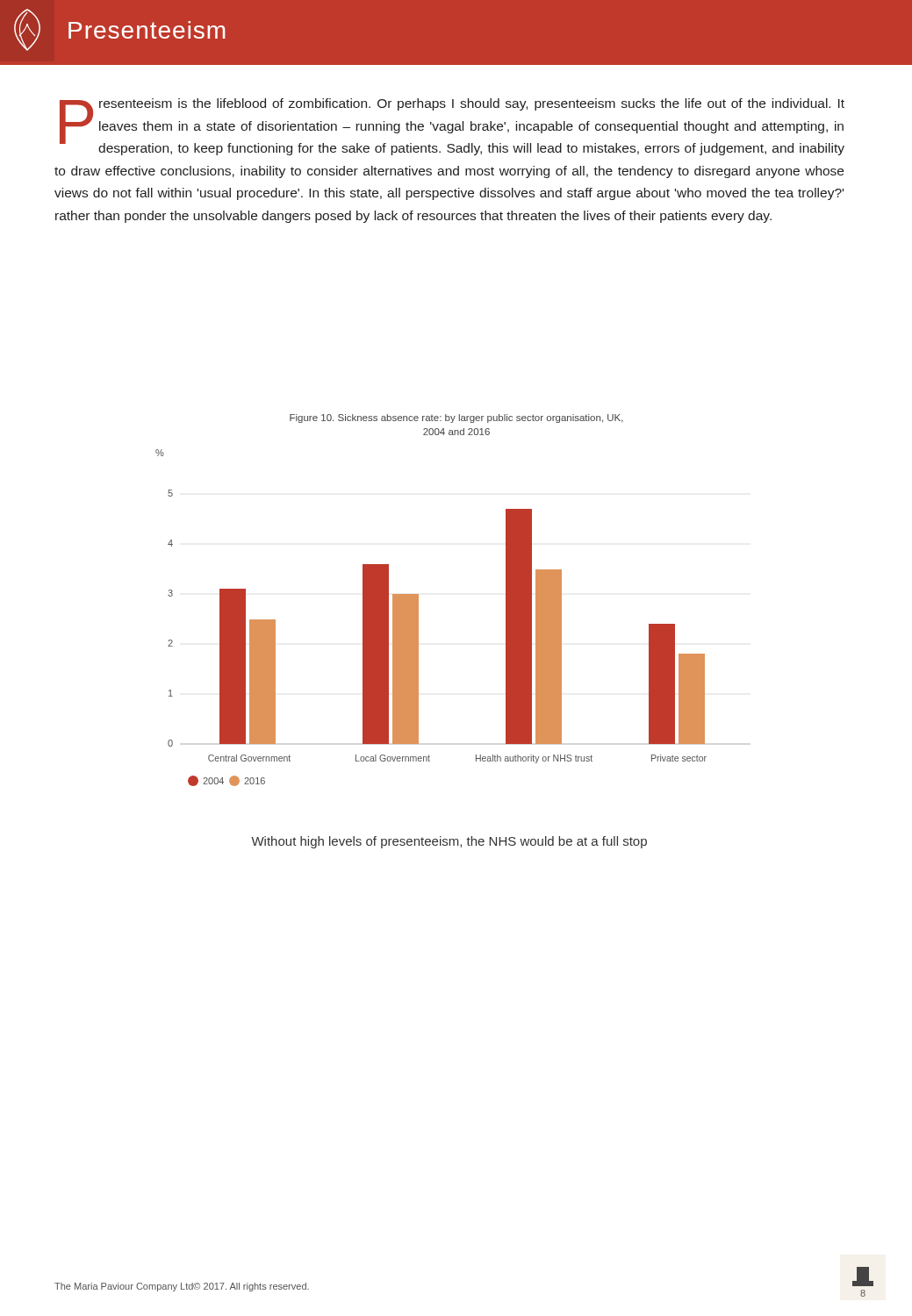Find the block starting "Presenteeism is the lifeblood of zombification. Or perhaps"
Image resolution: width=912 pixels, height=1316 pixels.
pyautogui.click(x=449, y=157)
